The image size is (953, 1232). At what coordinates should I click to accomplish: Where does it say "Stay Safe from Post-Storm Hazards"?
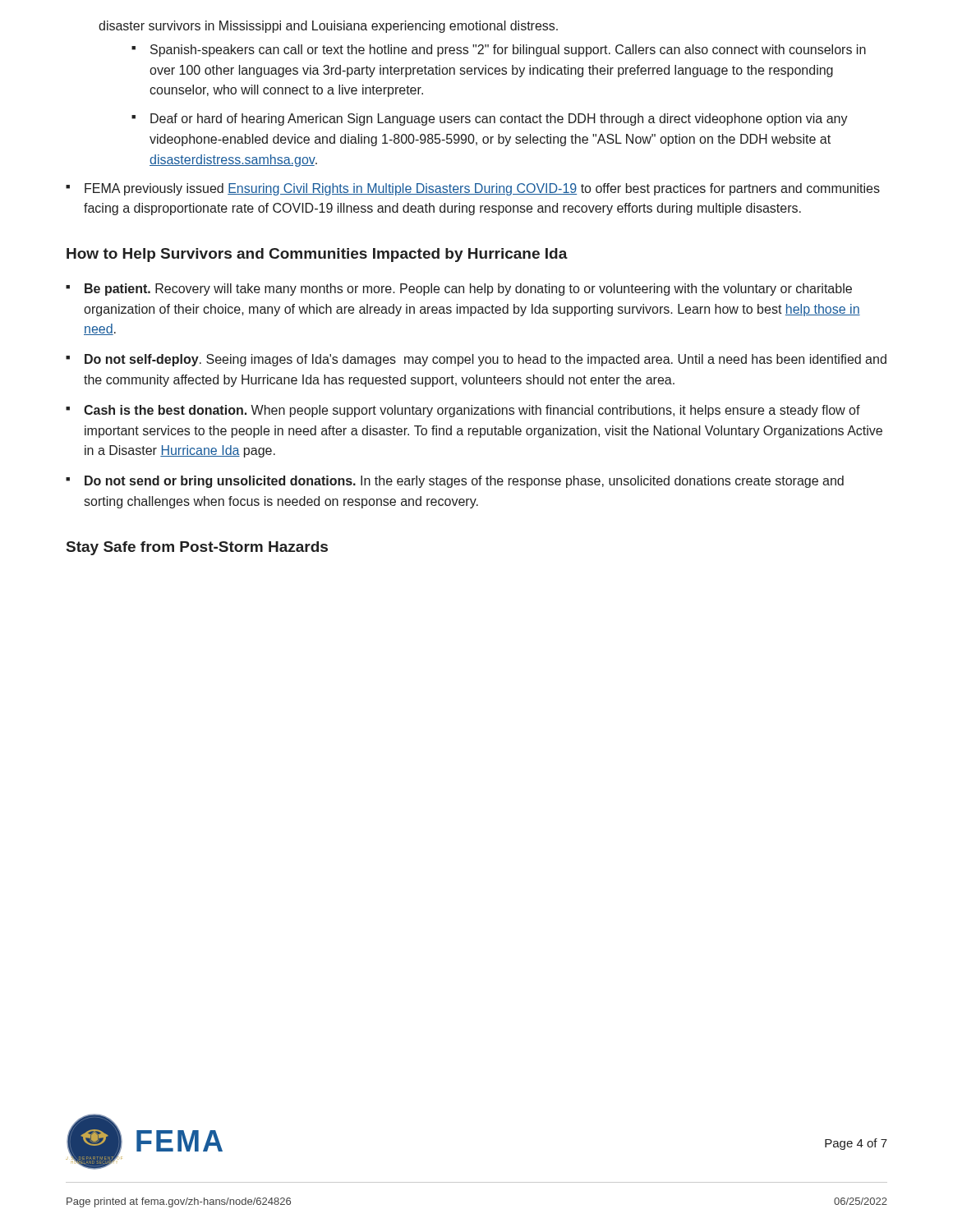pyautogui.click(x=197, y=547)
